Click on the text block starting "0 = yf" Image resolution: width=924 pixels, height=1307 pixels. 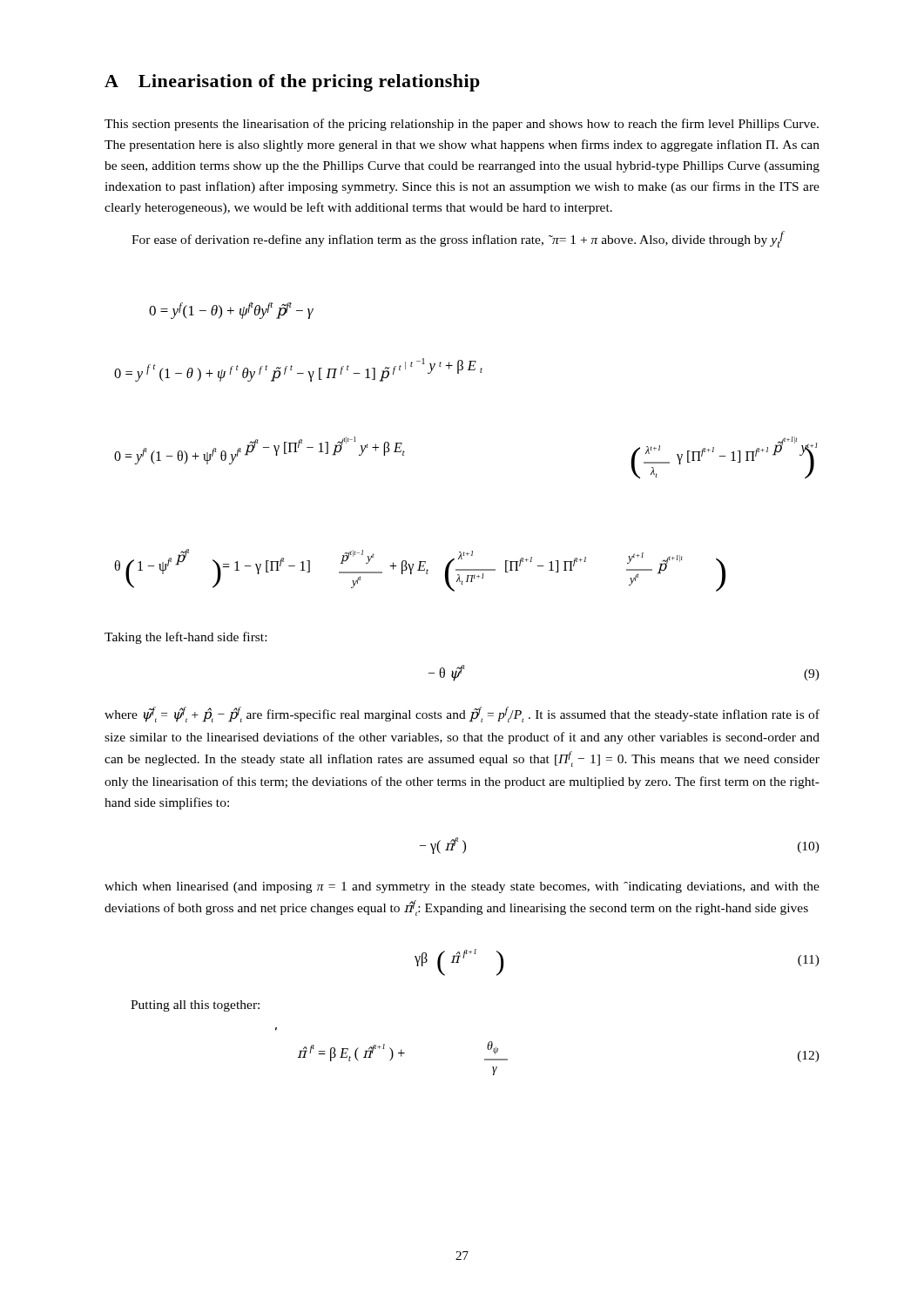pyautogui.click(x=231, y=311)
